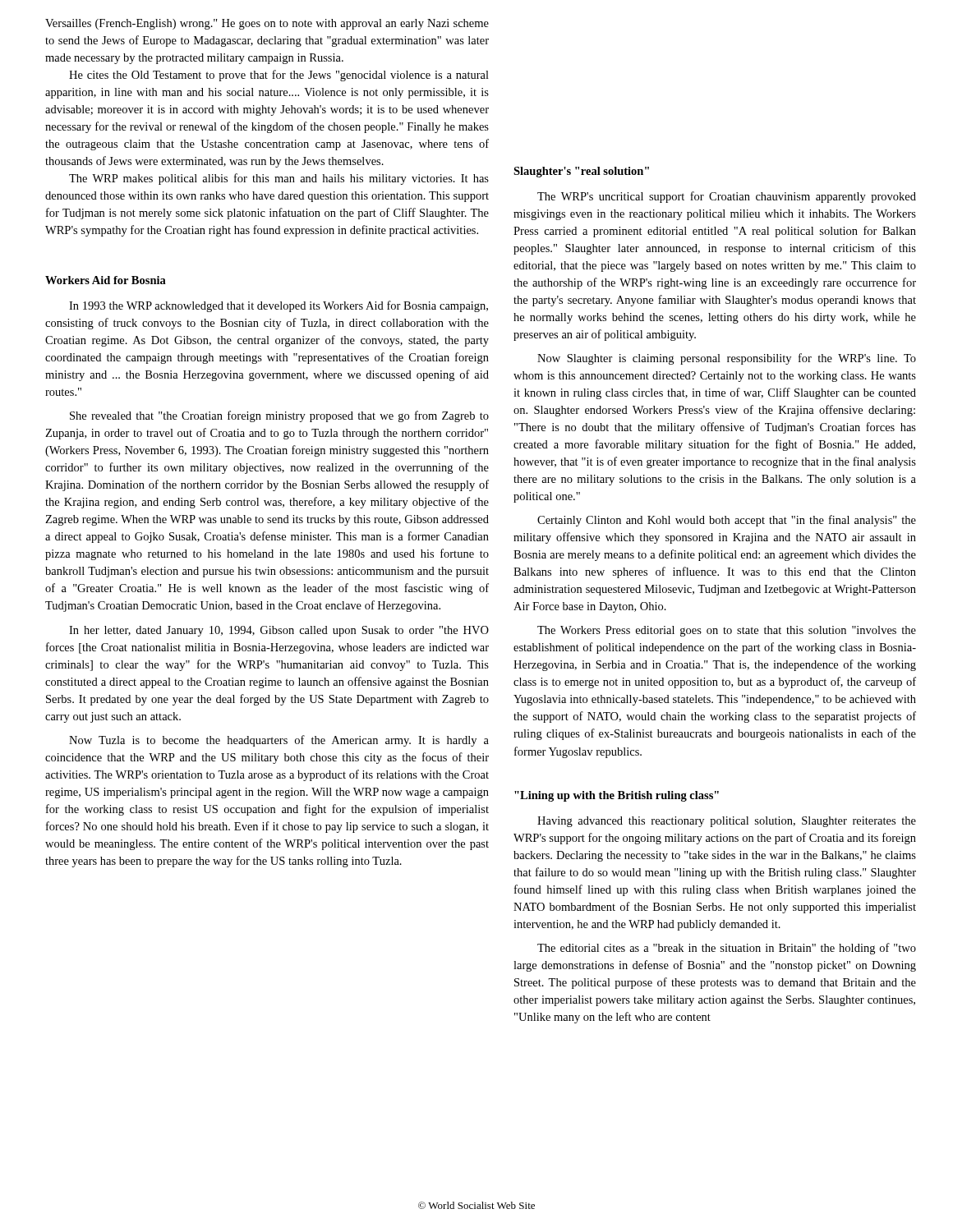This screenshot has height=1232, width=953.
Task: Click on the text block that reads "In her letter, dated January 10,"
Action: point(267,673)
